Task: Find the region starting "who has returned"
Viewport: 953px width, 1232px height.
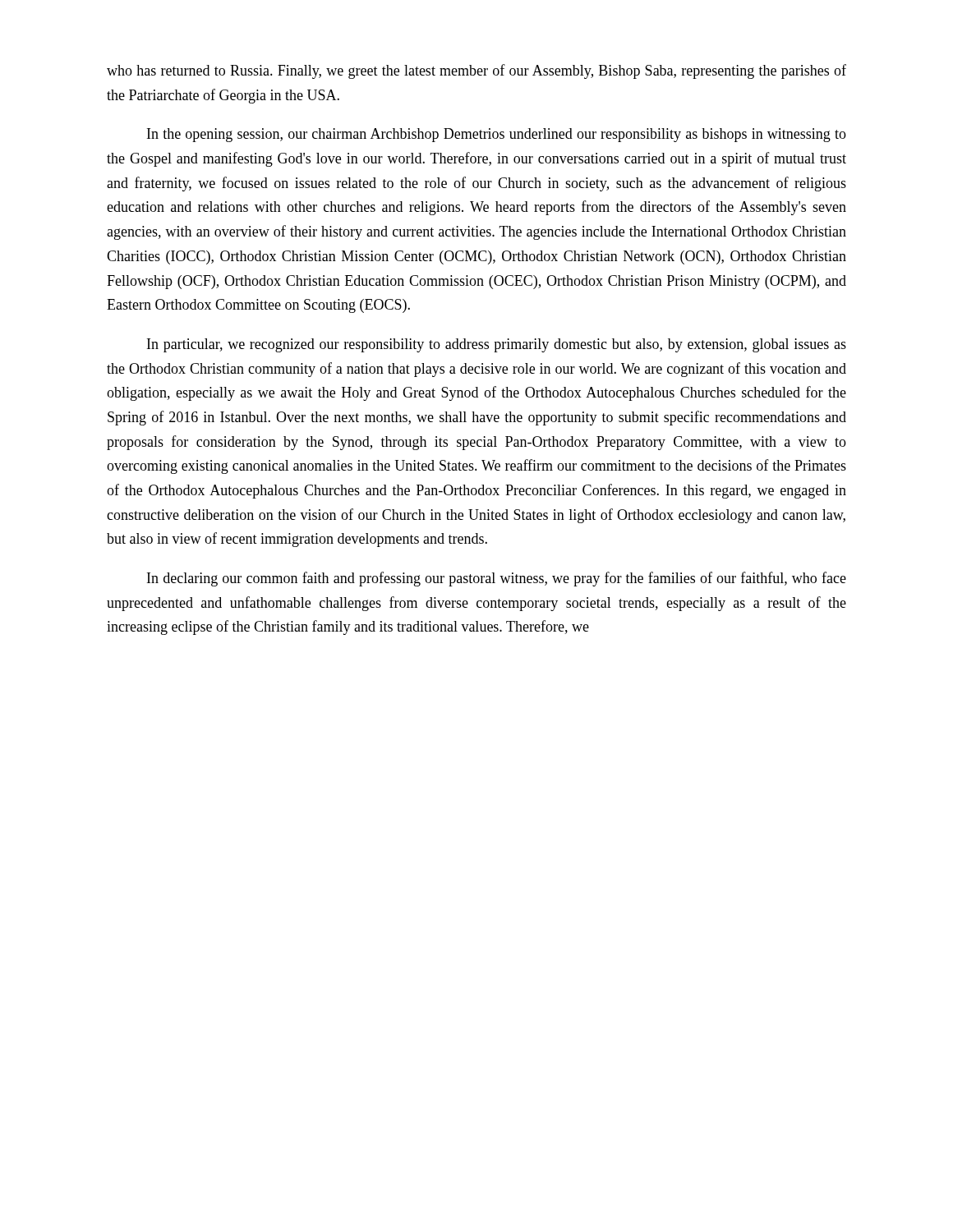Action: [476, 350]
